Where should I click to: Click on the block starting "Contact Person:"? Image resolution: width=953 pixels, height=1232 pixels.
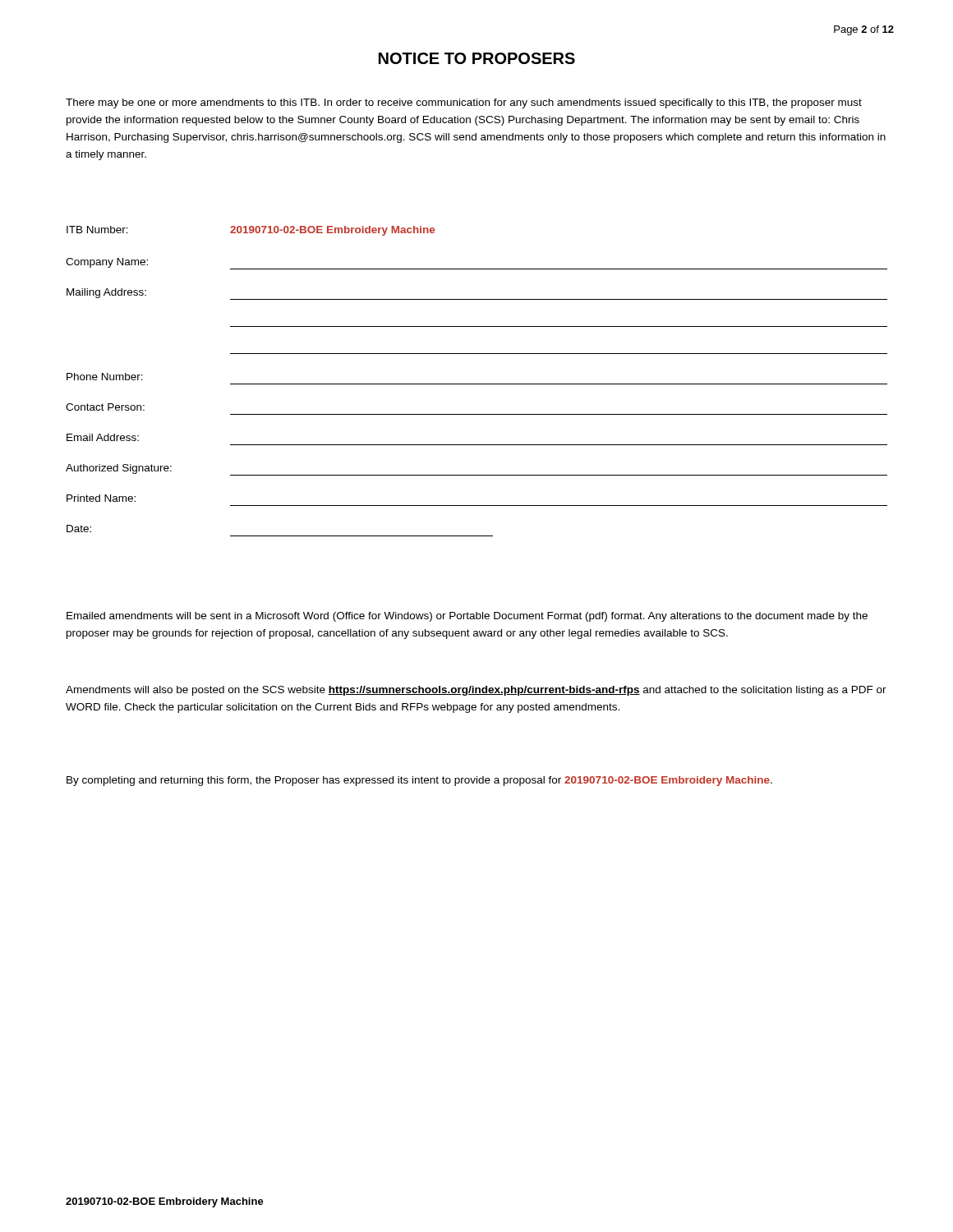click(476, 407)
